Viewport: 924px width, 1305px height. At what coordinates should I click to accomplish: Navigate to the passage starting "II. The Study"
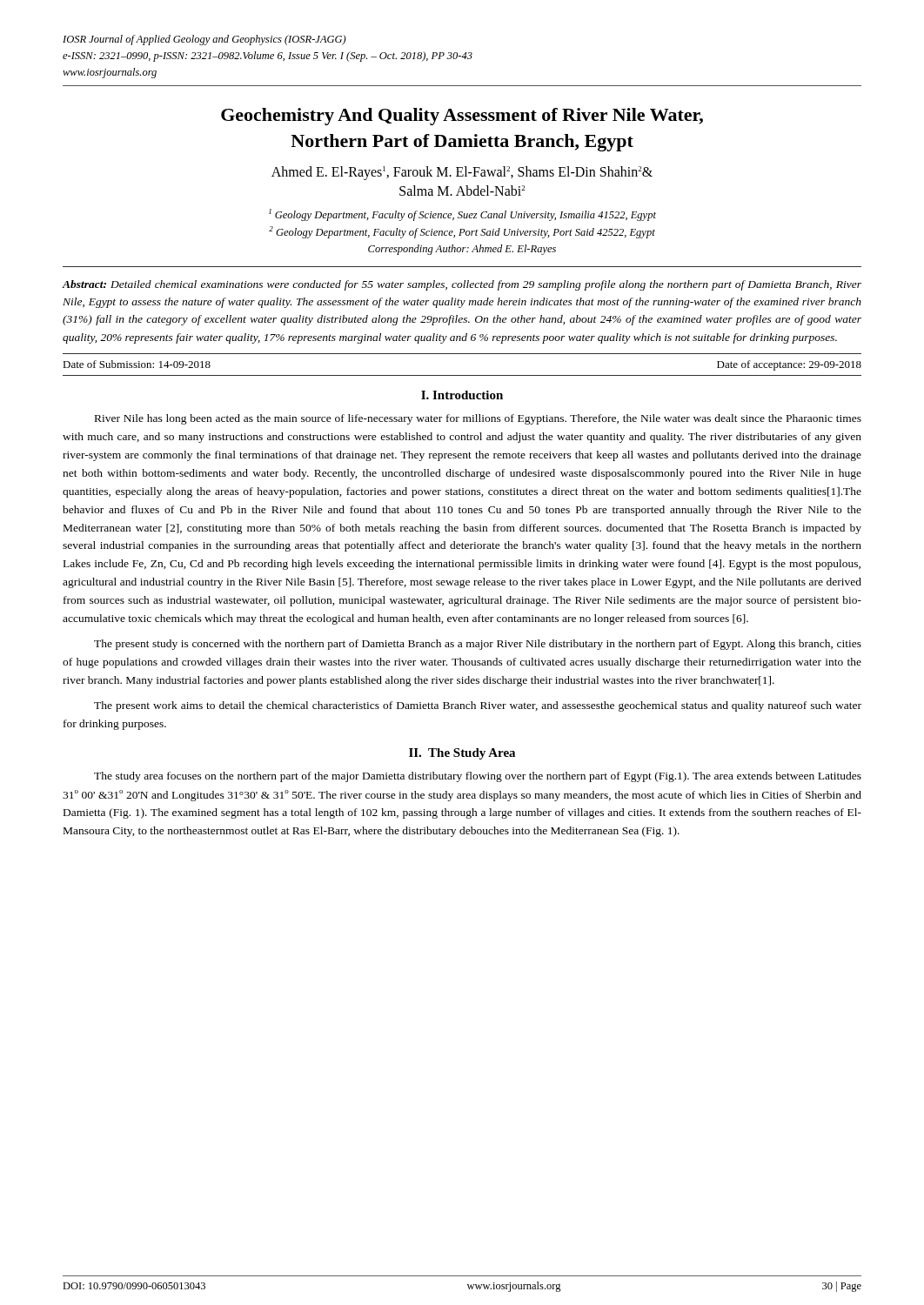click(462, 752)
